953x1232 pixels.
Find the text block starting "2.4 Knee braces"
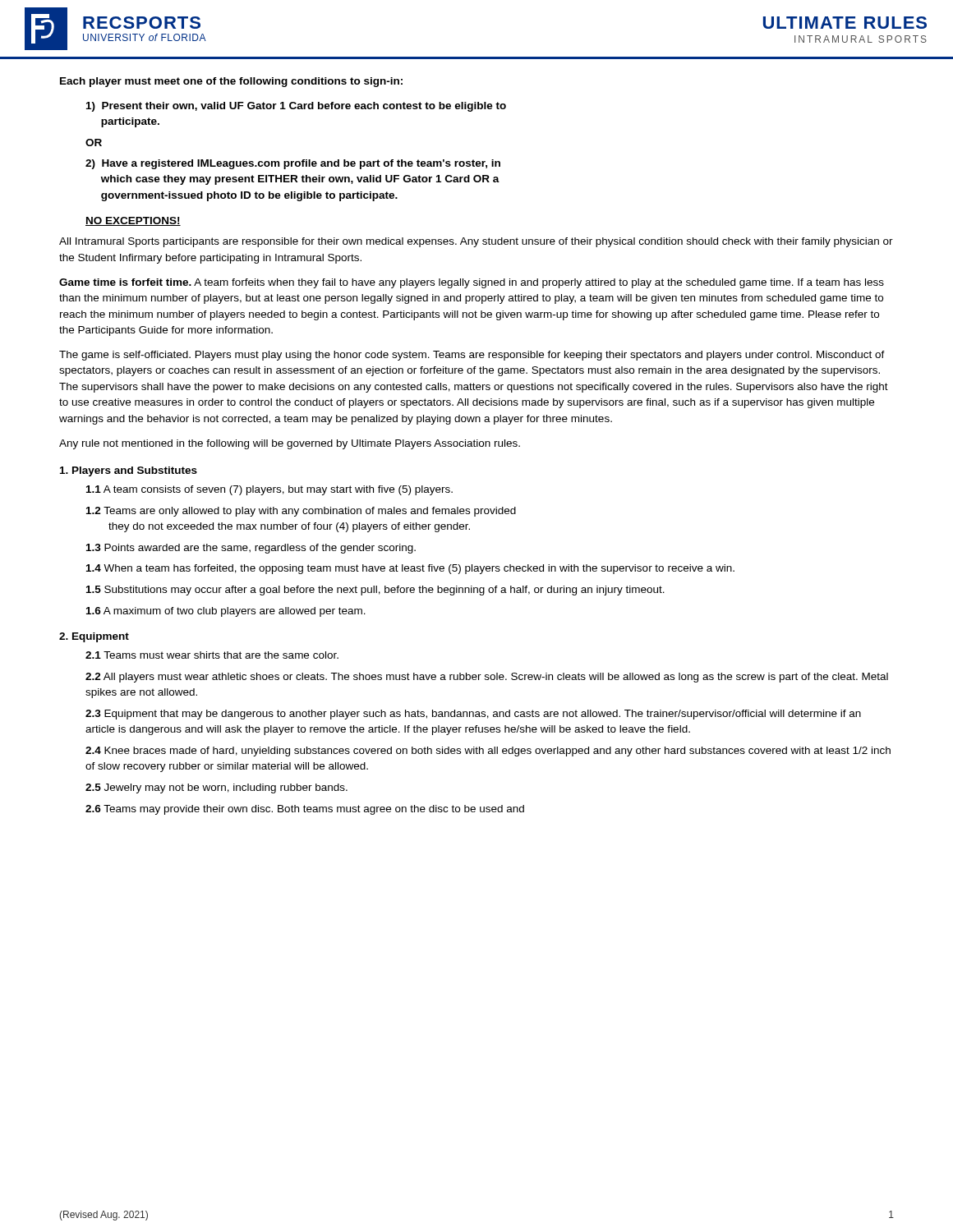tap(488, 758)
